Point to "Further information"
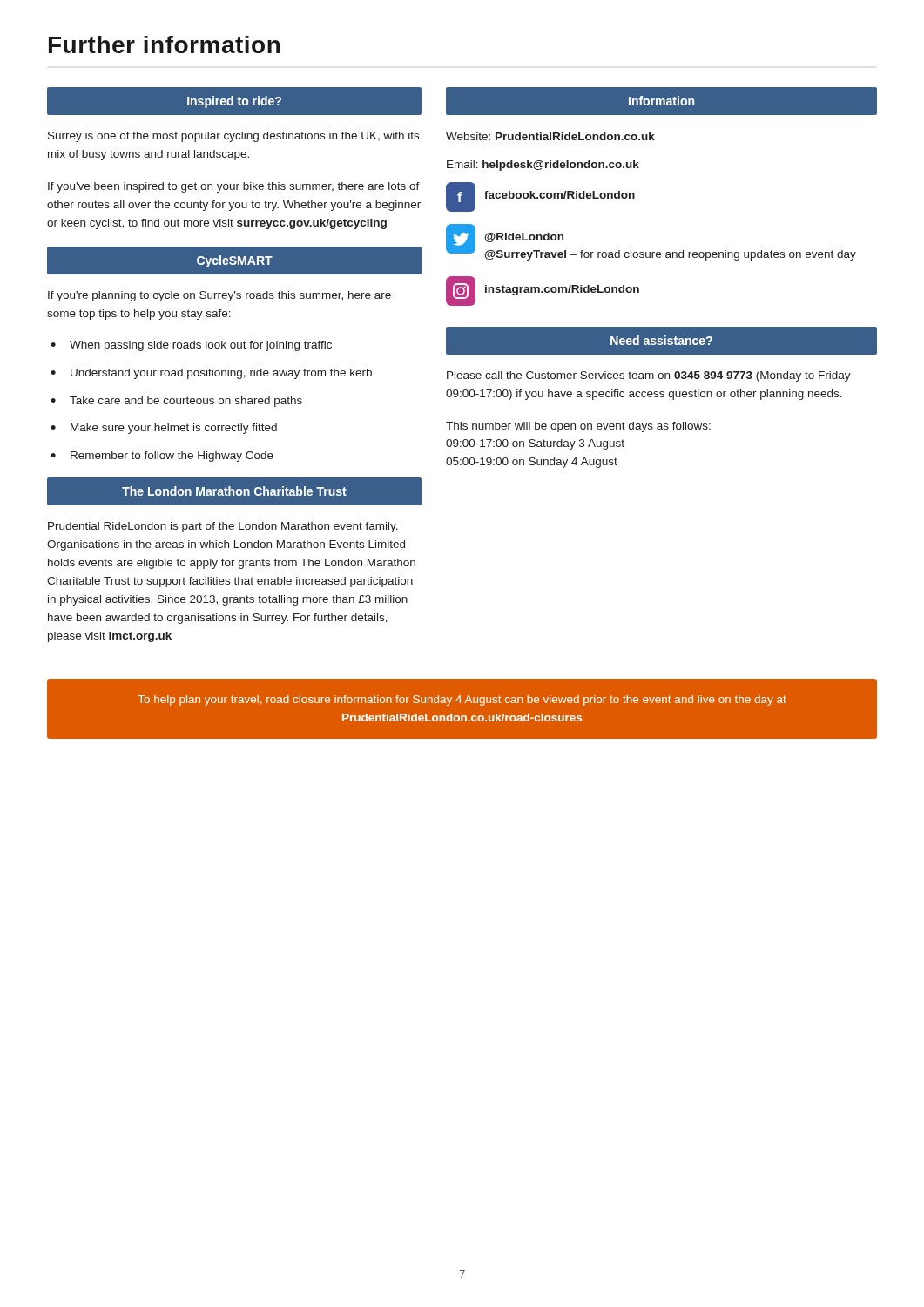 (164, 44)
